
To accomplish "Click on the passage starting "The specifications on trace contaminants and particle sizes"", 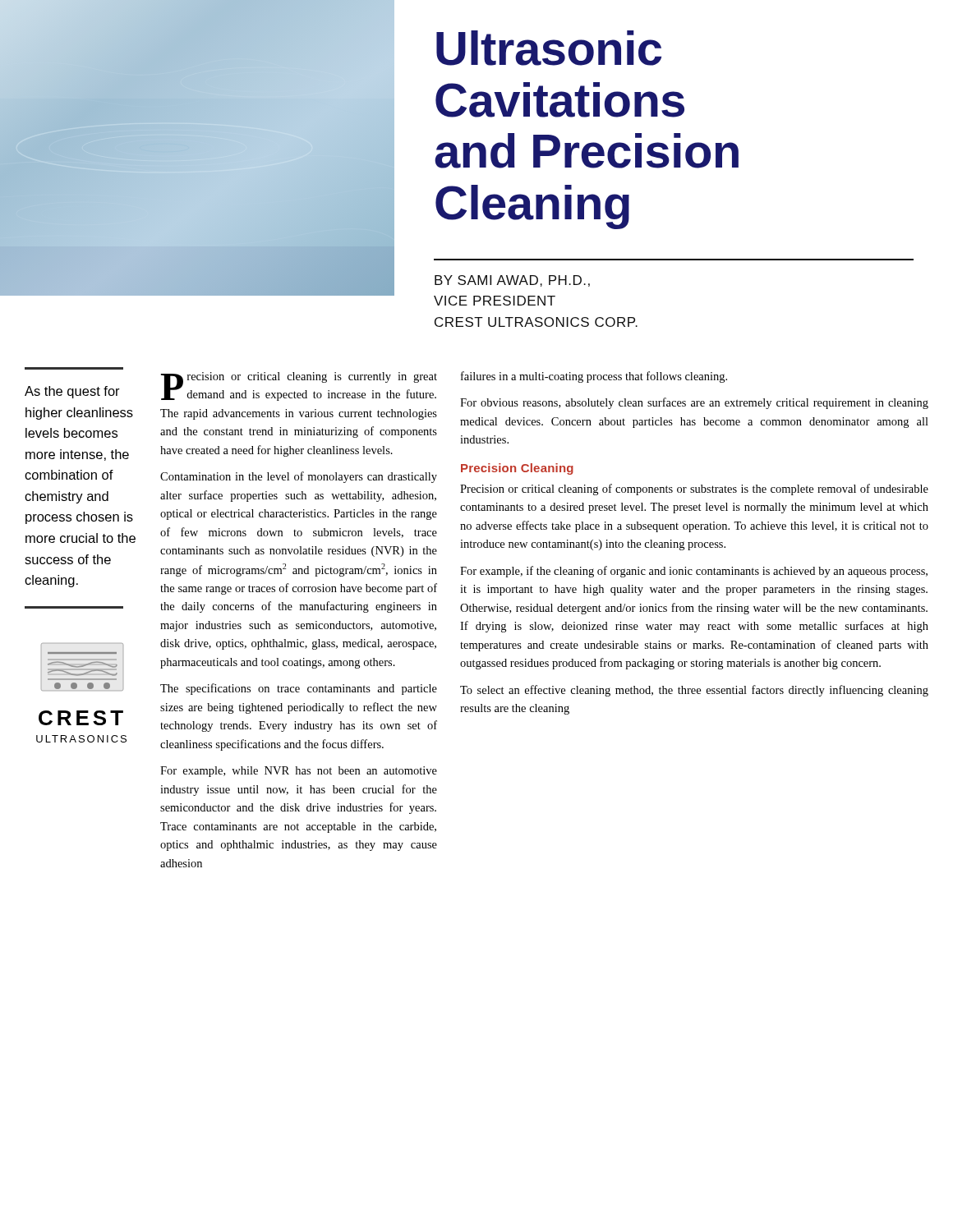I will click(299, 716).
